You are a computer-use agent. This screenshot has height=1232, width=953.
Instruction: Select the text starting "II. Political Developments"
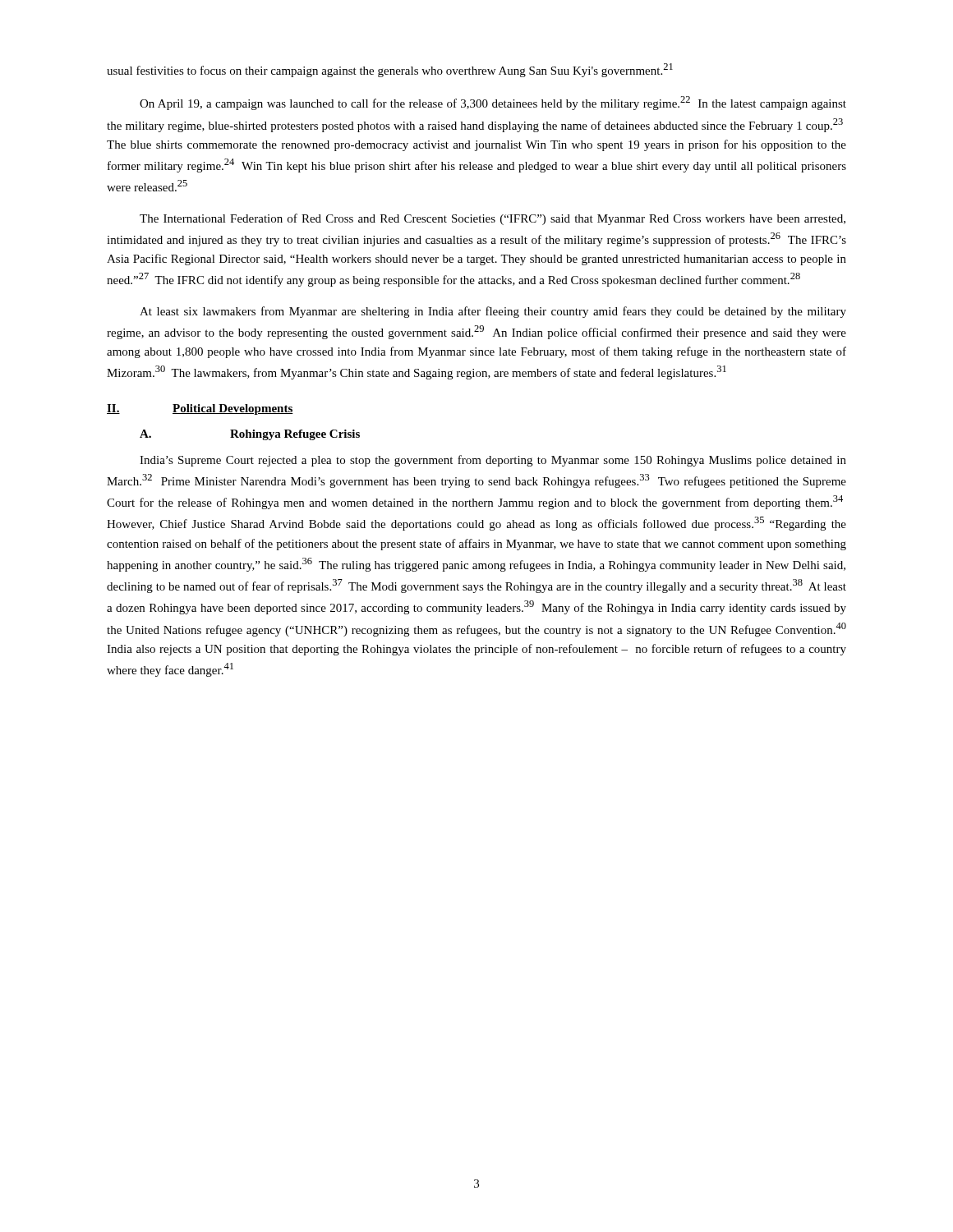pyautogui.click(x=200, y=408)
